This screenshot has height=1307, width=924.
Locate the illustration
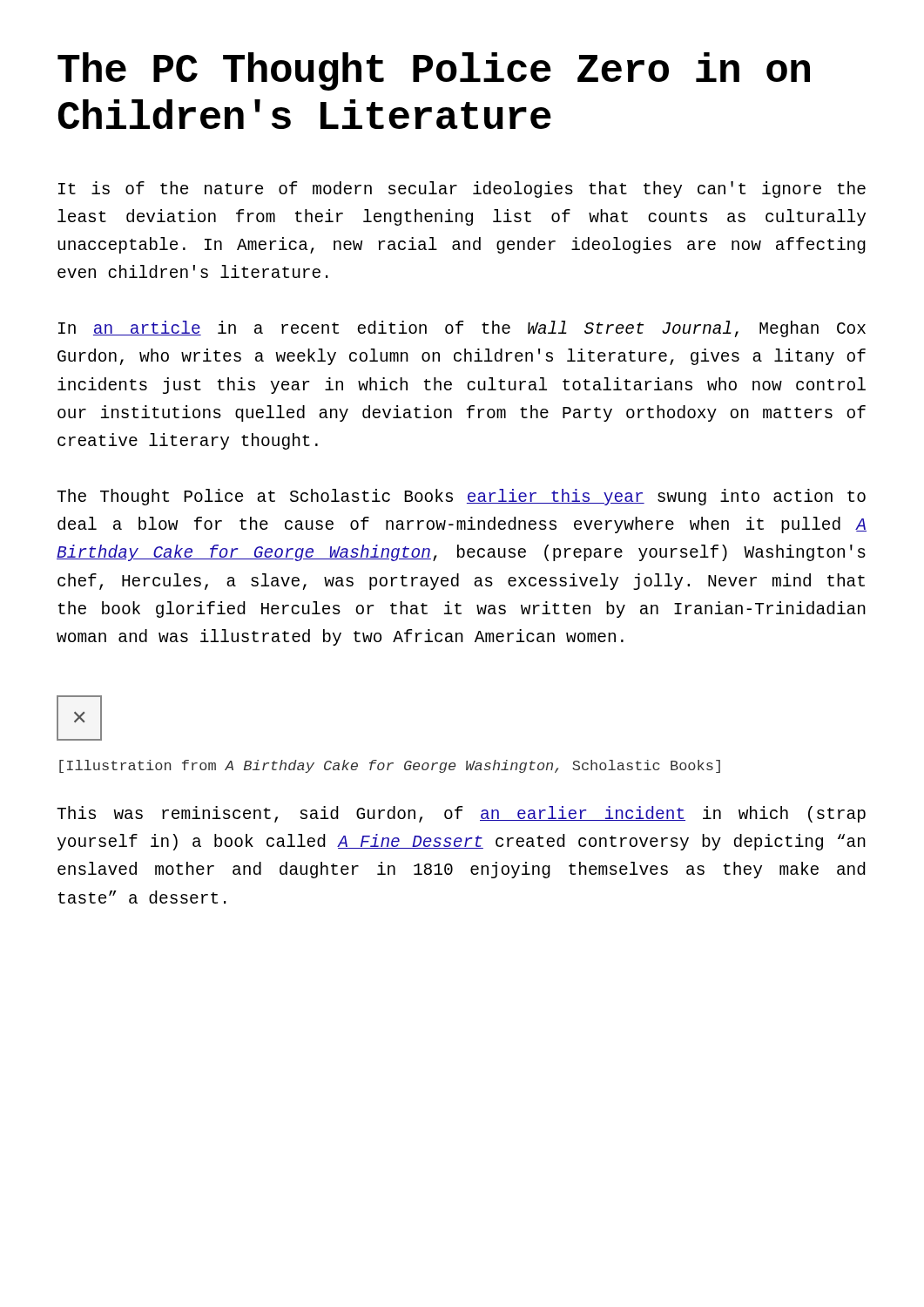pyautogui.click(x=462, y=715)
